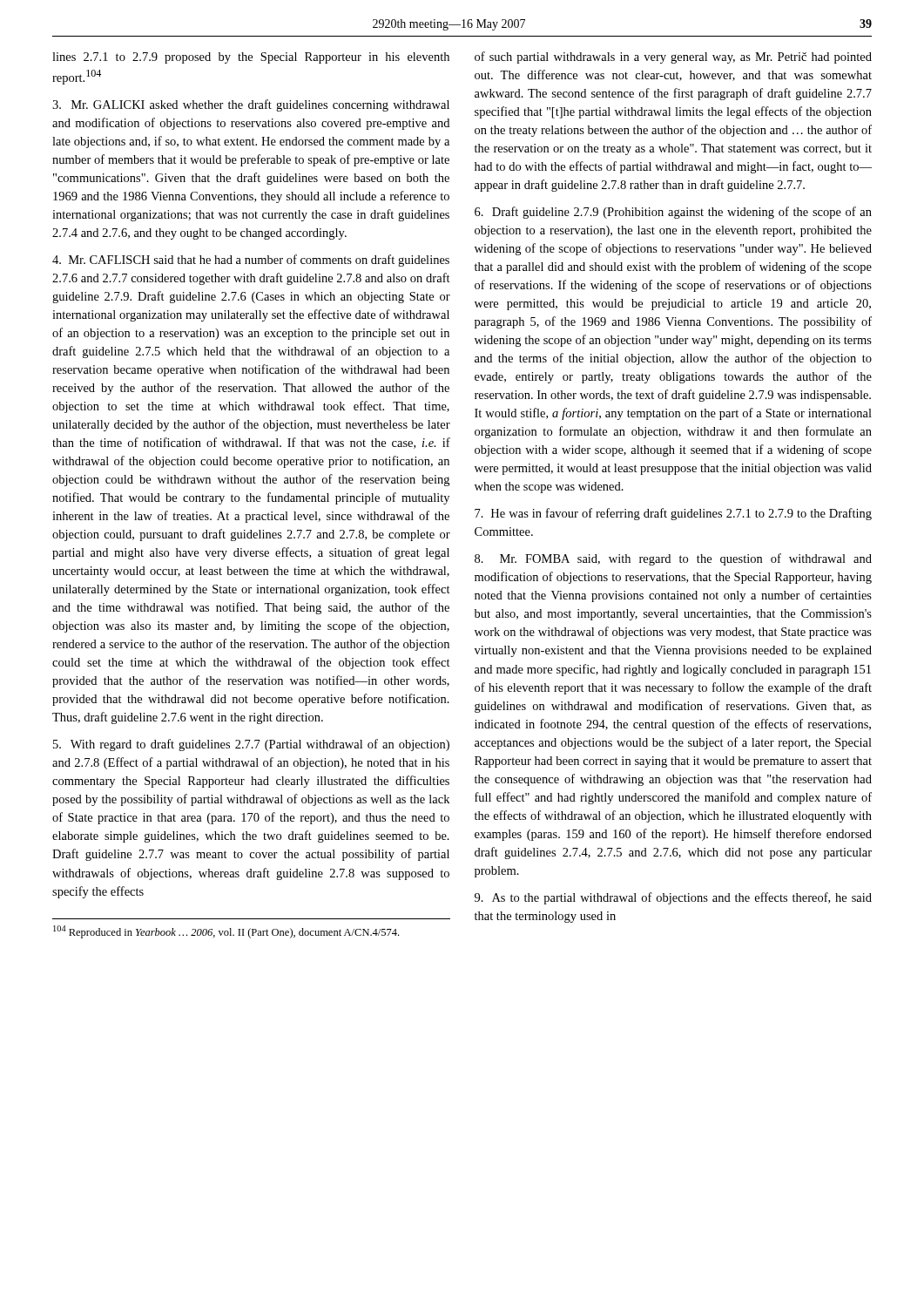The width and height of the screenshot is (924, 1307).
Task: Click on the passage starting "of such partial withdrawals in a very general"
Action: tap(673, 121)
